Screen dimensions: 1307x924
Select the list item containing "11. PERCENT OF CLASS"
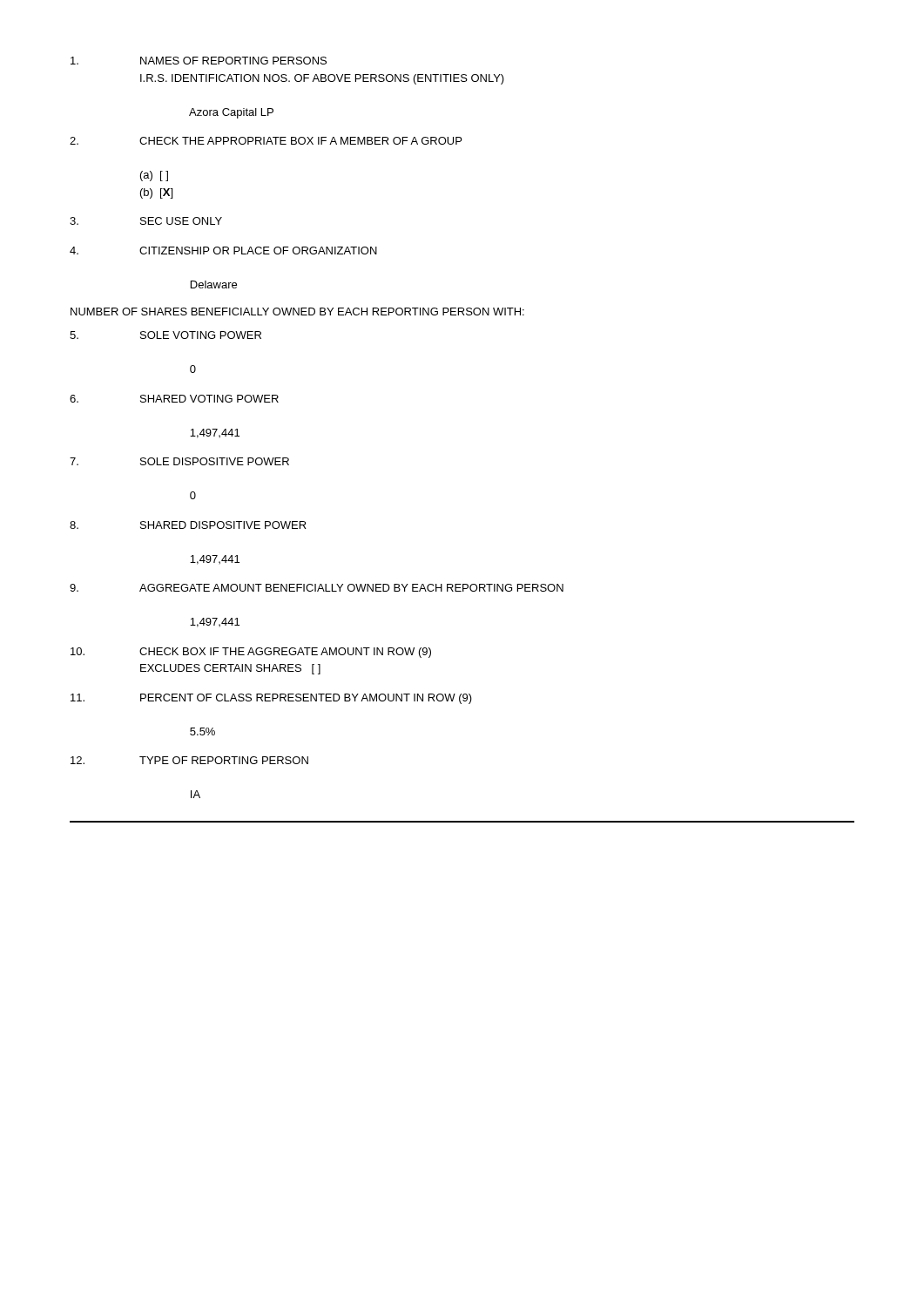pos(462,714)
